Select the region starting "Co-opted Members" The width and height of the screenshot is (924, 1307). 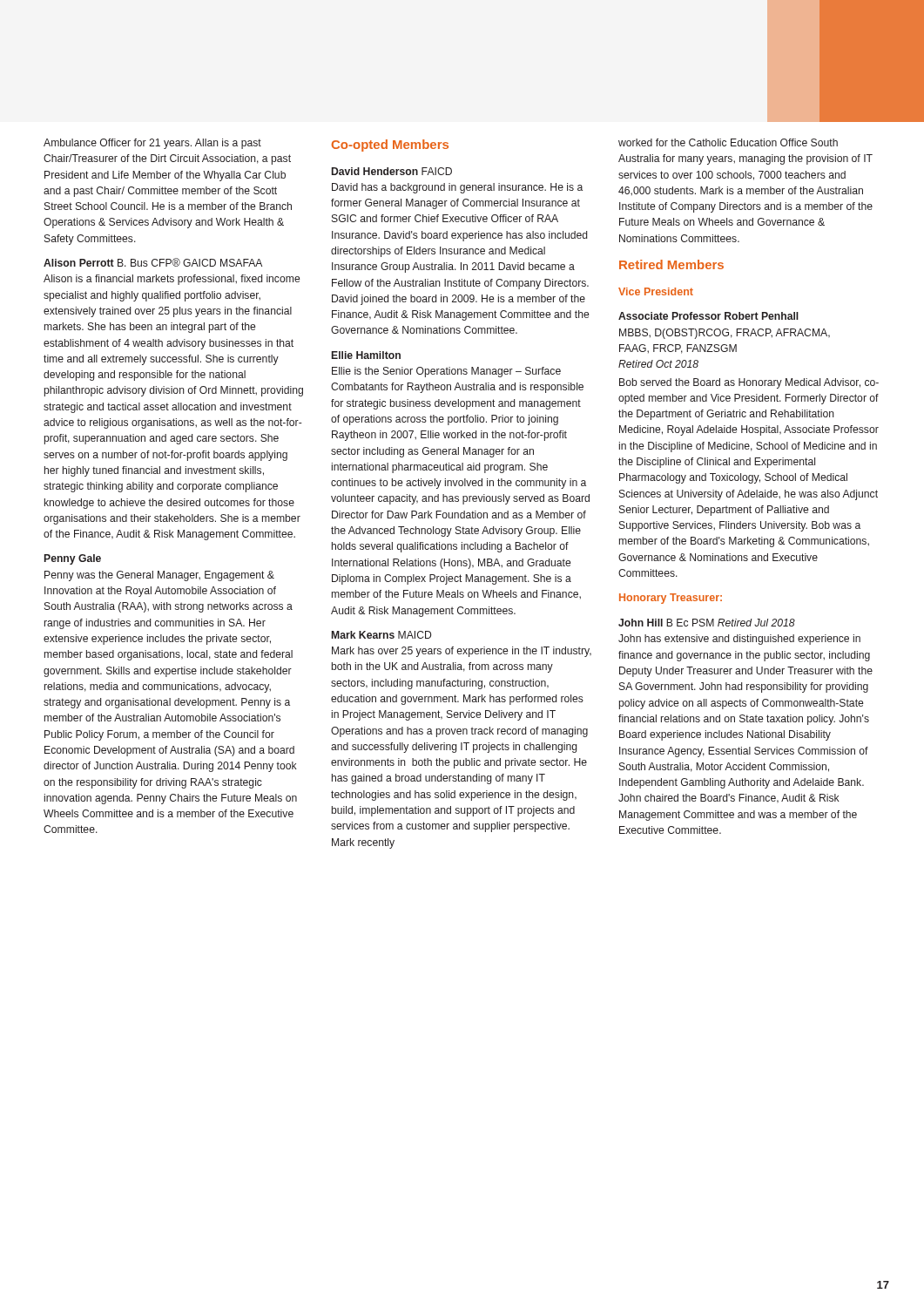390,146
